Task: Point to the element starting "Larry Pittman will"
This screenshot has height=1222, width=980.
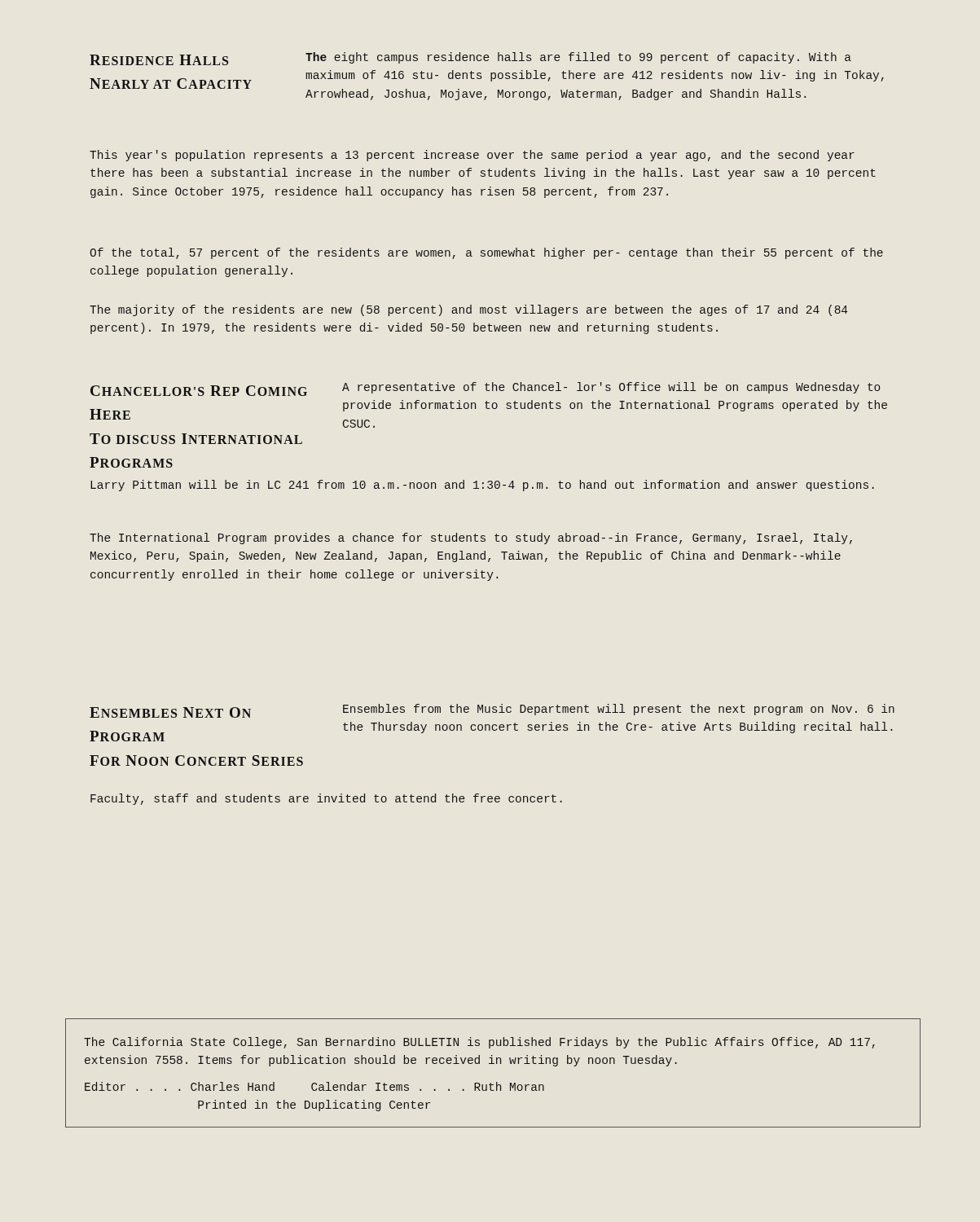Action: [x=493, y=486]
